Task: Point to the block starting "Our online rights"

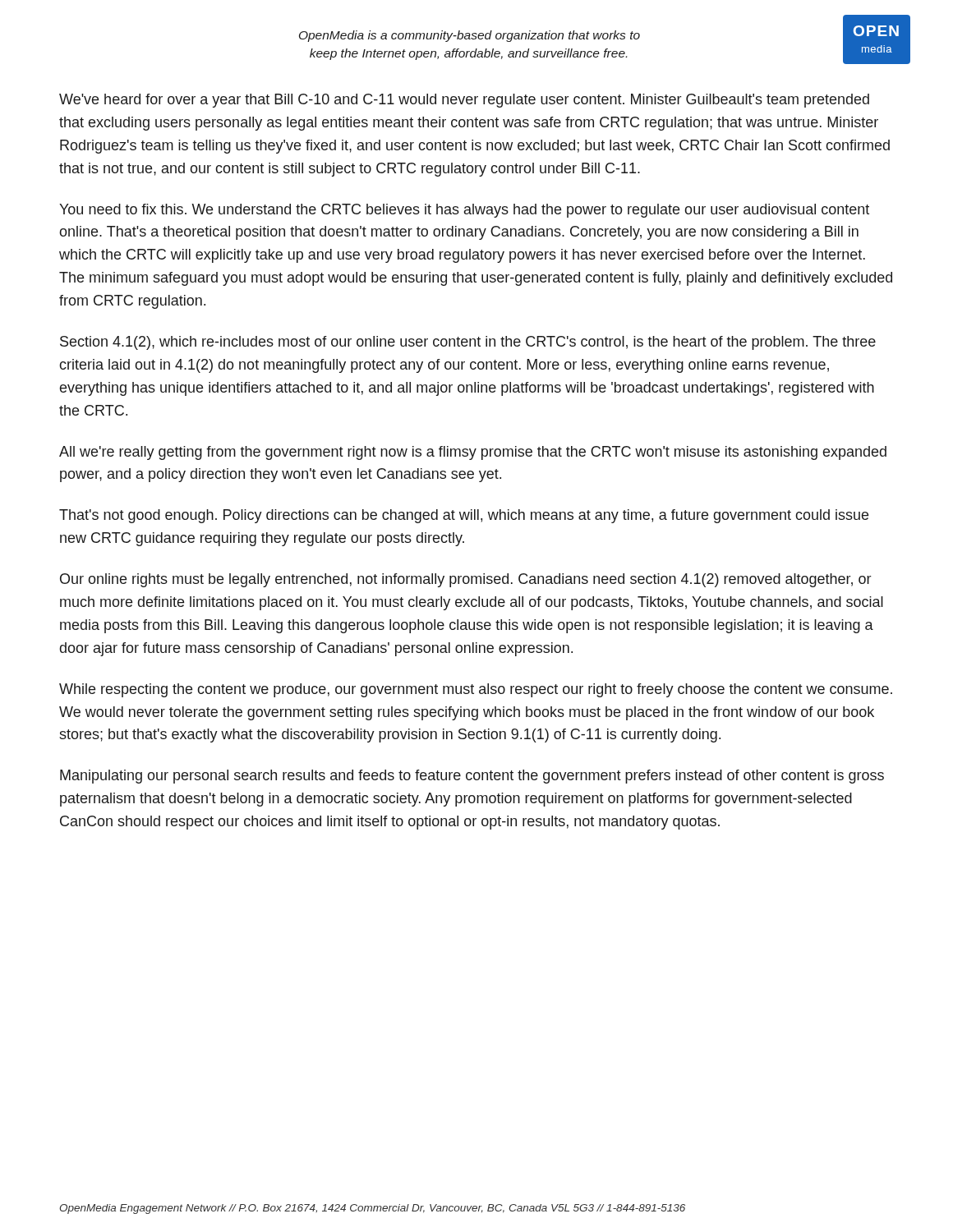Action: click(x=471, y=613)
